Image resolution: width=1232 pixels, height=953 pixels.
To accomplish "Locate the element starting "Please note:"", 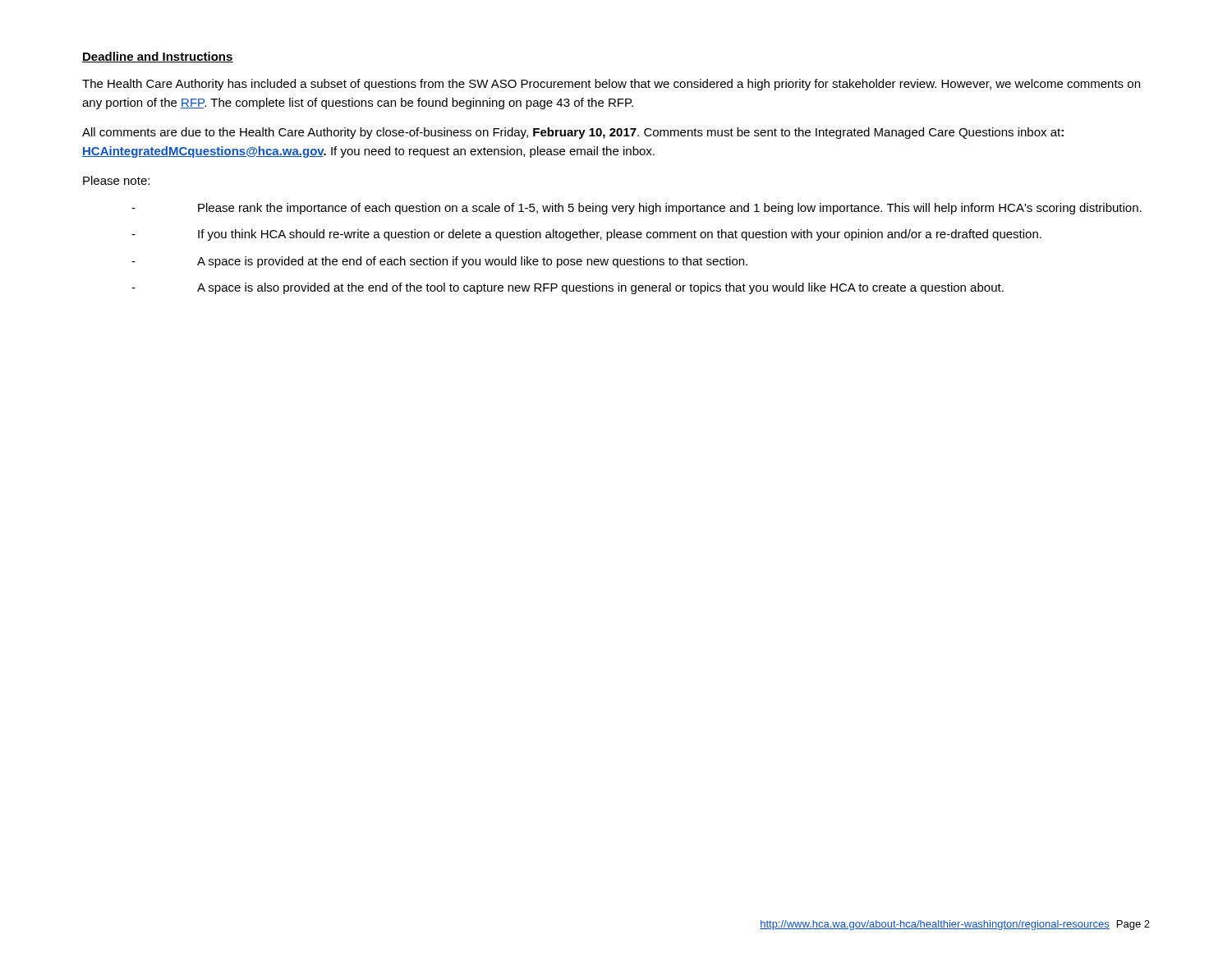I will click(116, 180).
